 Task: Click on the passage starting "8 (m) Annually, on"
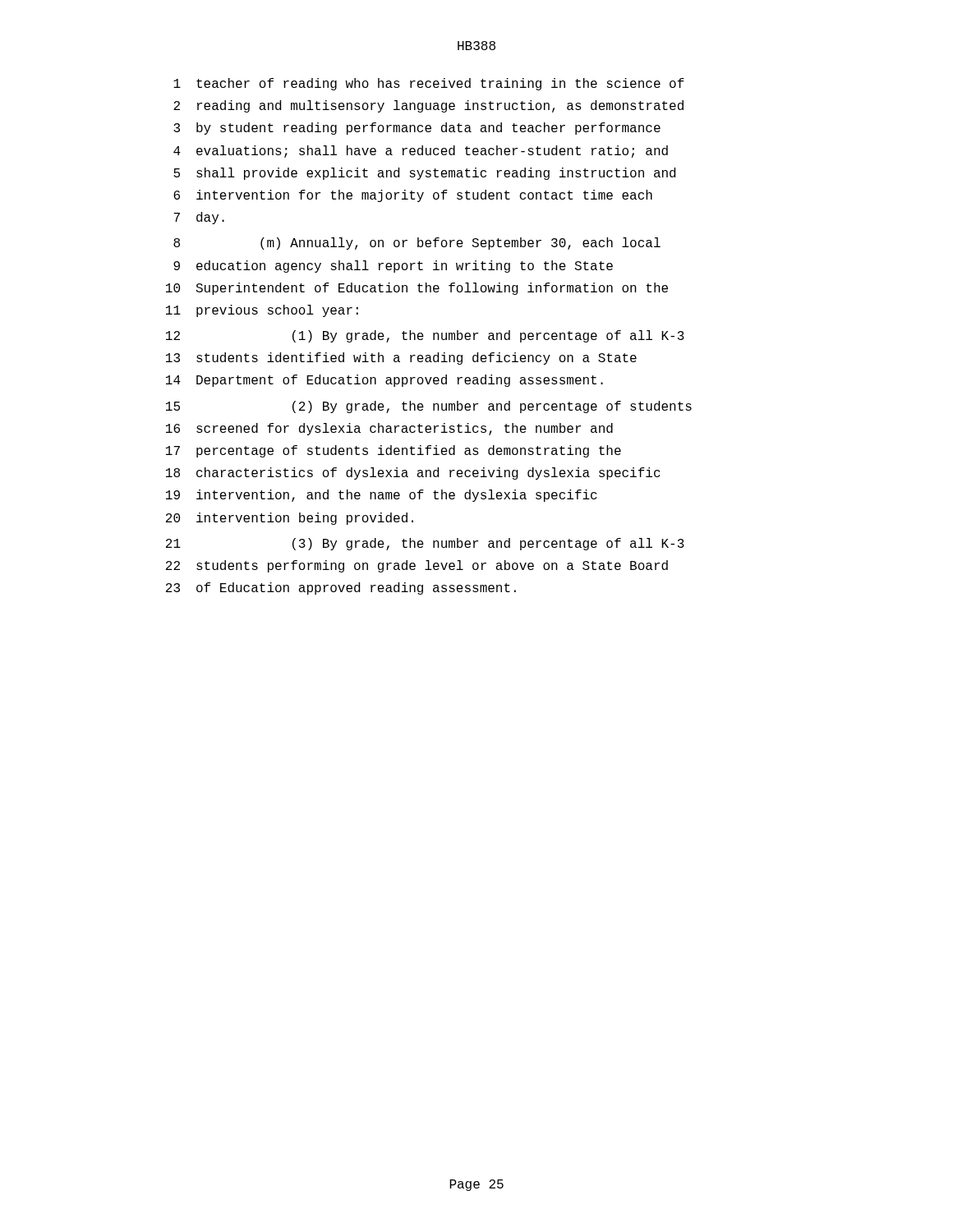coord(501,278)
